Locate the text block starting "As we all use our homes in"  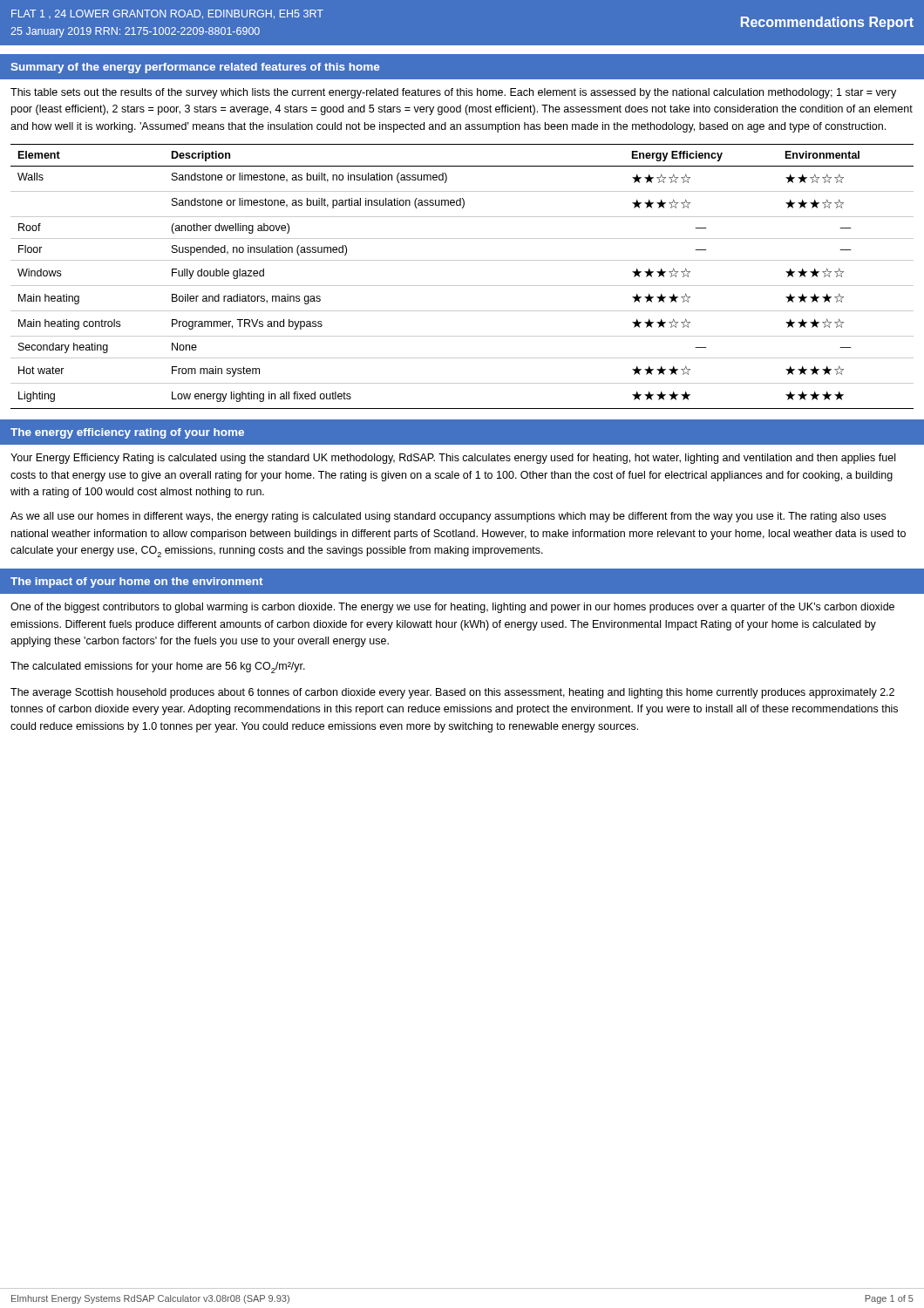tap(458, 534)
